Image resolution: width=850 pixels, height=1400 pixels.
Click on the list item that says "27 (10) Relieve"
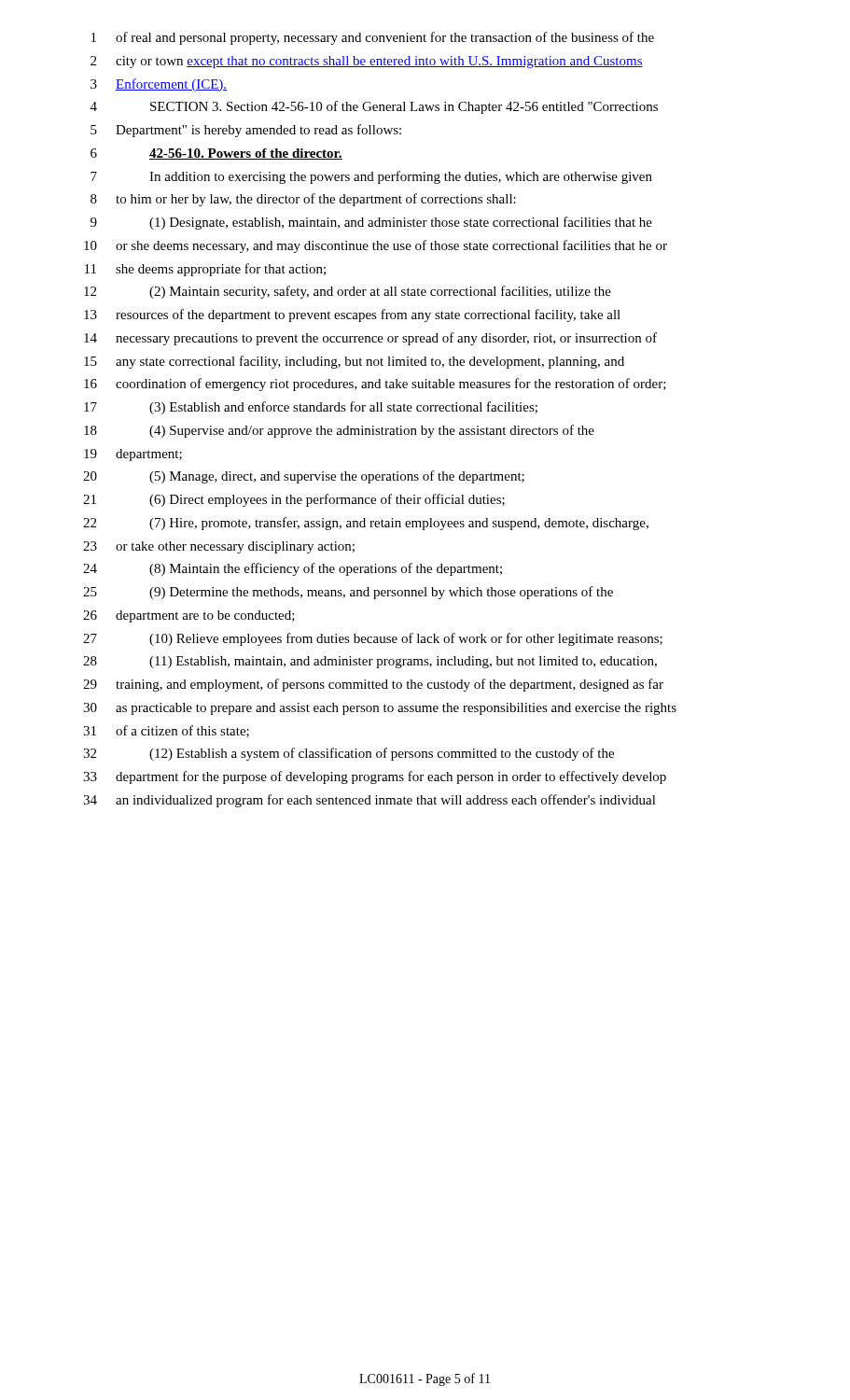tap(425, 638)
